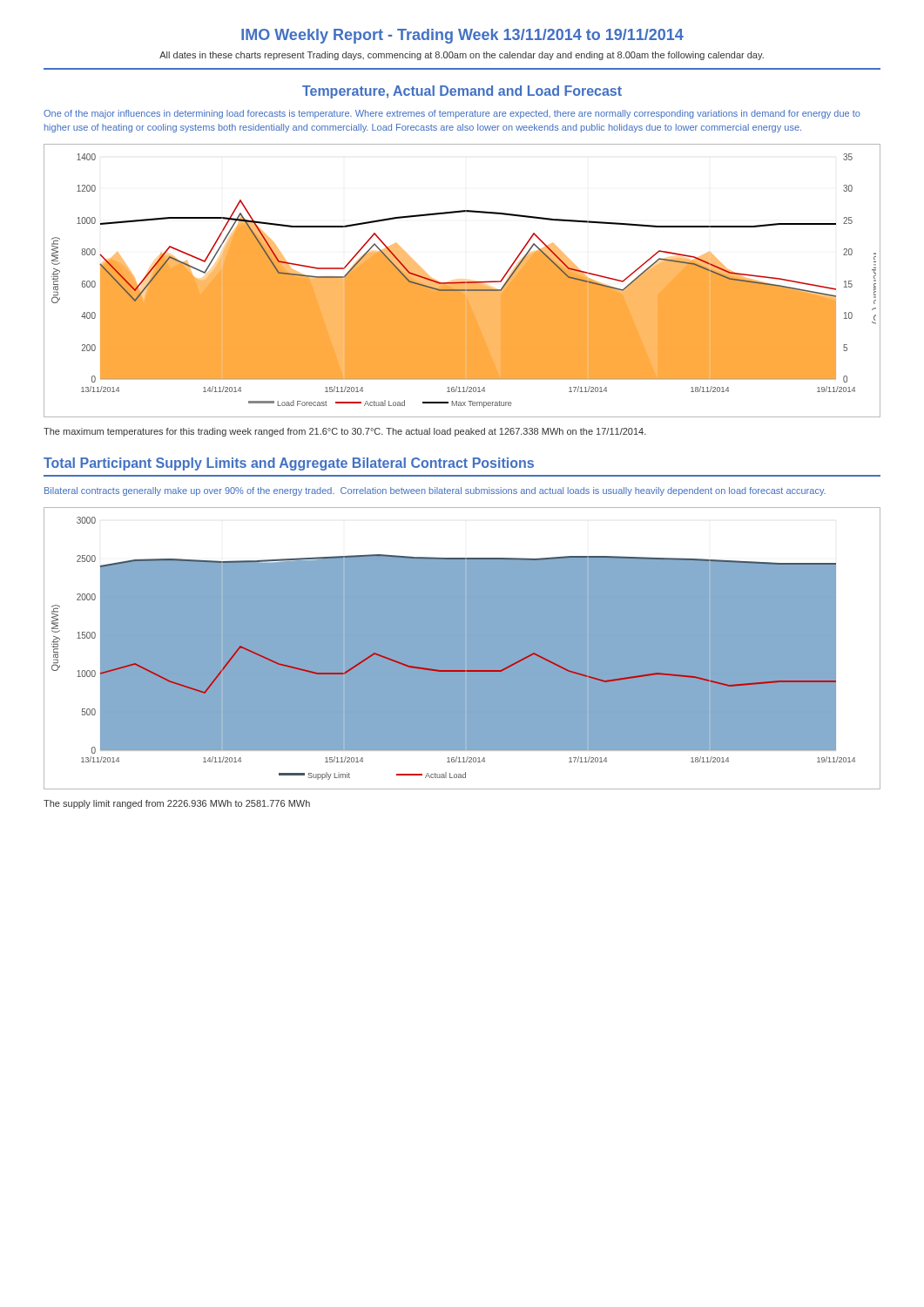Click on the region starting "Temperature, Actual Demand and Load Forecast"
Image resolution: width=924 pixels, height=1307 pixels.
coord(462,91)
